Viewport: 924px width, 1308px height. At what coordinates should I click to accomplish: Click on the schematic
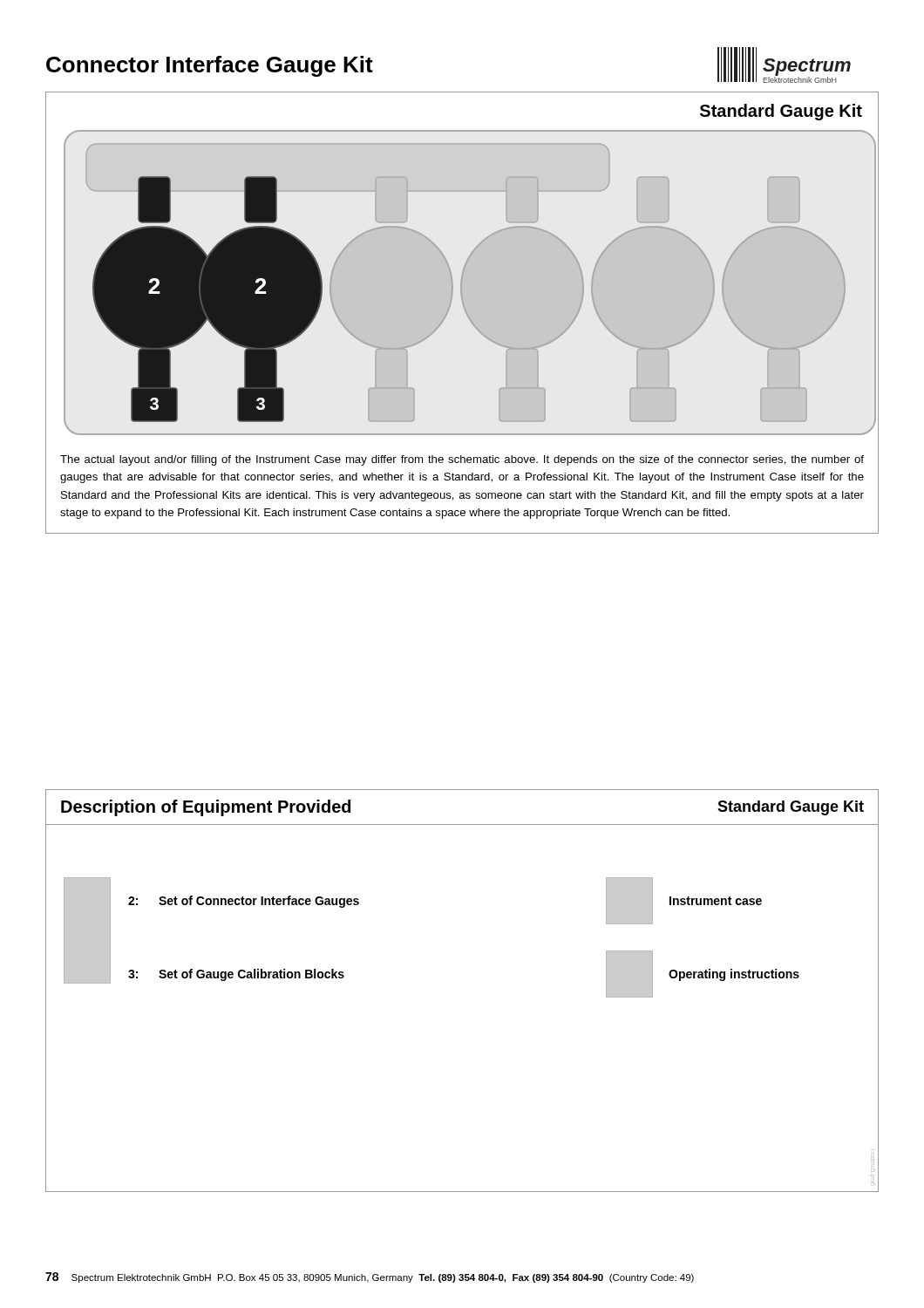(462, 283)
